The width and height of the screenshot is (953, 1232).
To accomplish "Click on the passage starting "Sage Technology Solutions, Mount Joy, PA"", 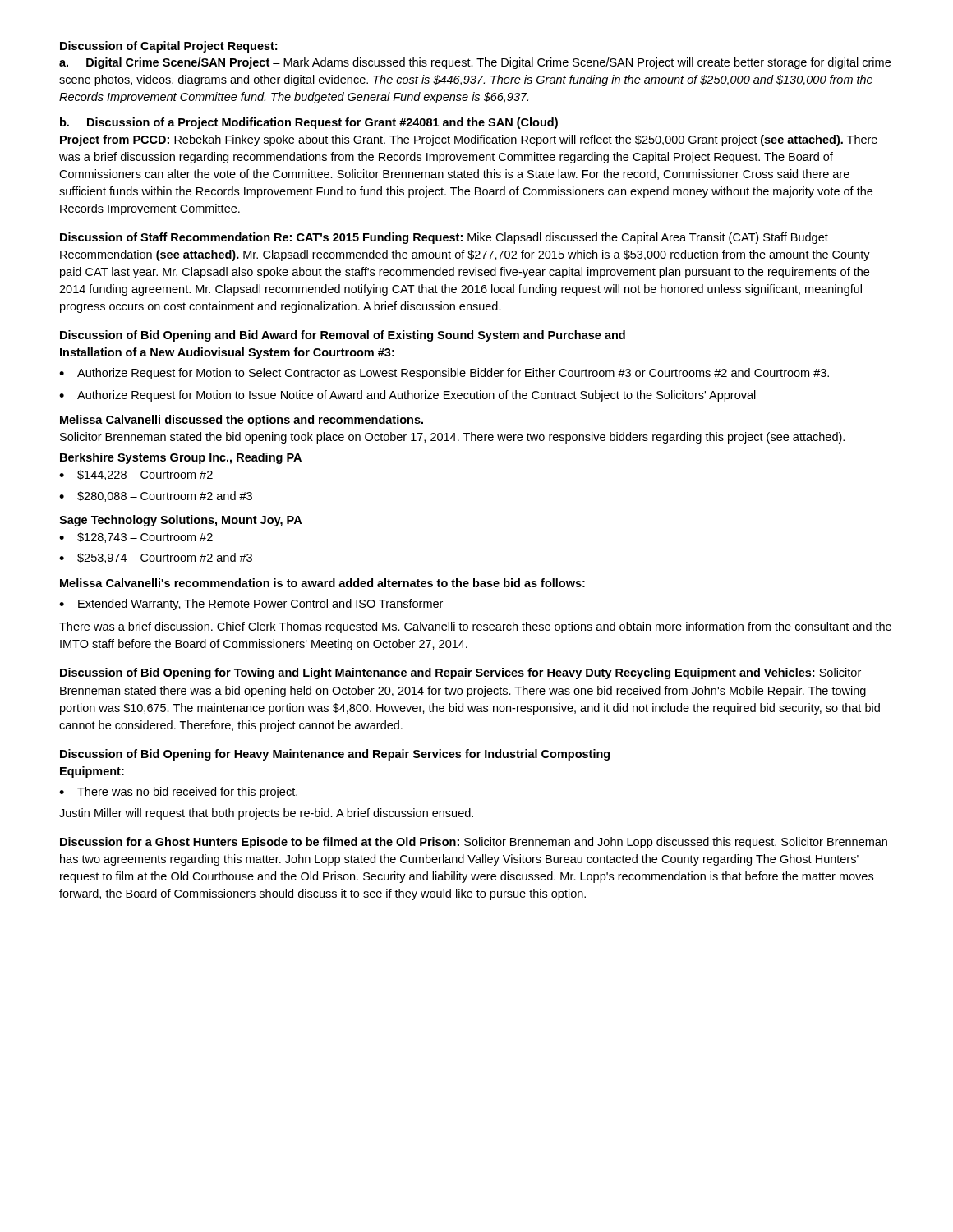I will (181, 520).
